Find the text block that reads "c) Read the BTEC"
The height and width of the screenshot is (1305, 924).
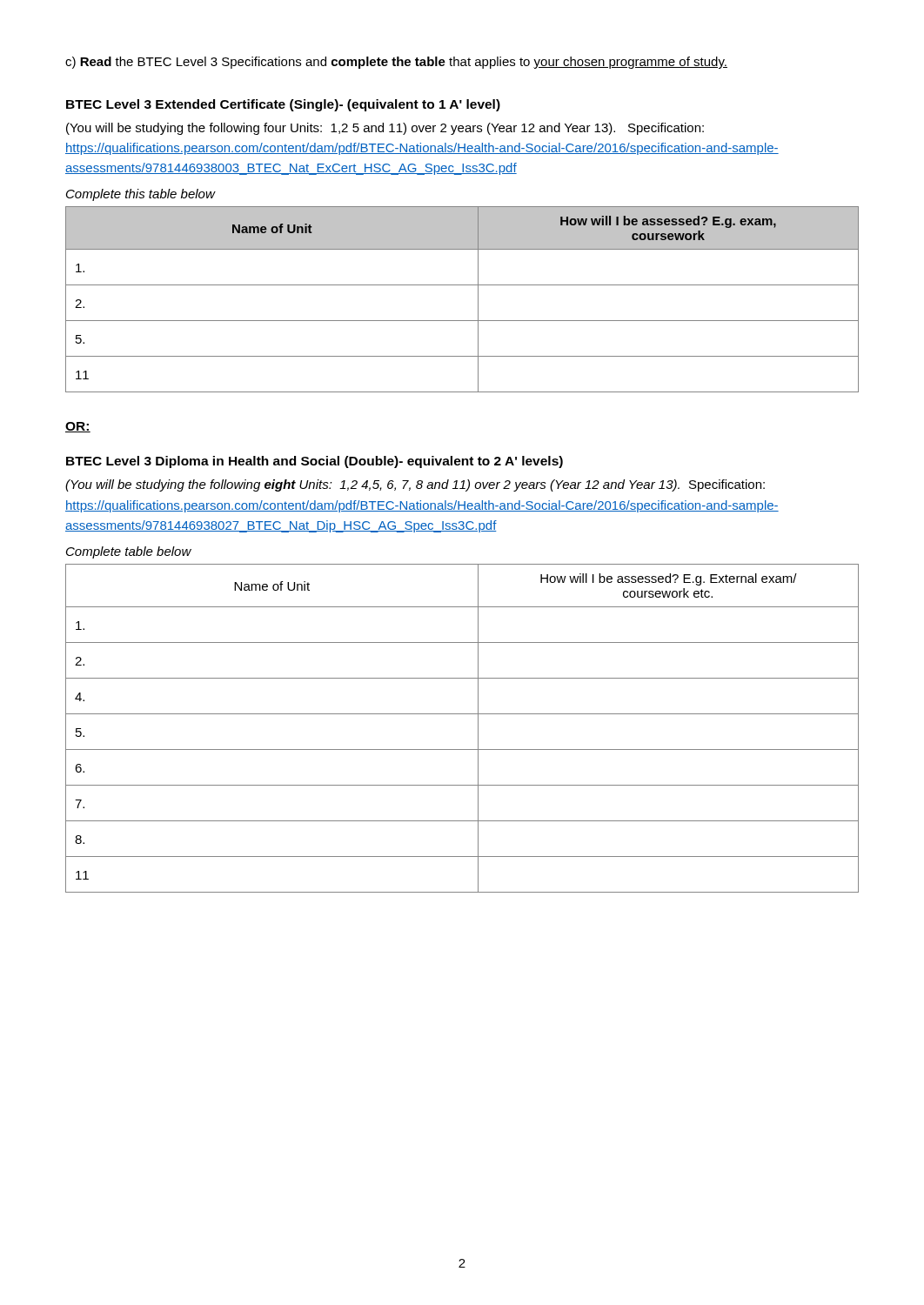(396, 61)
